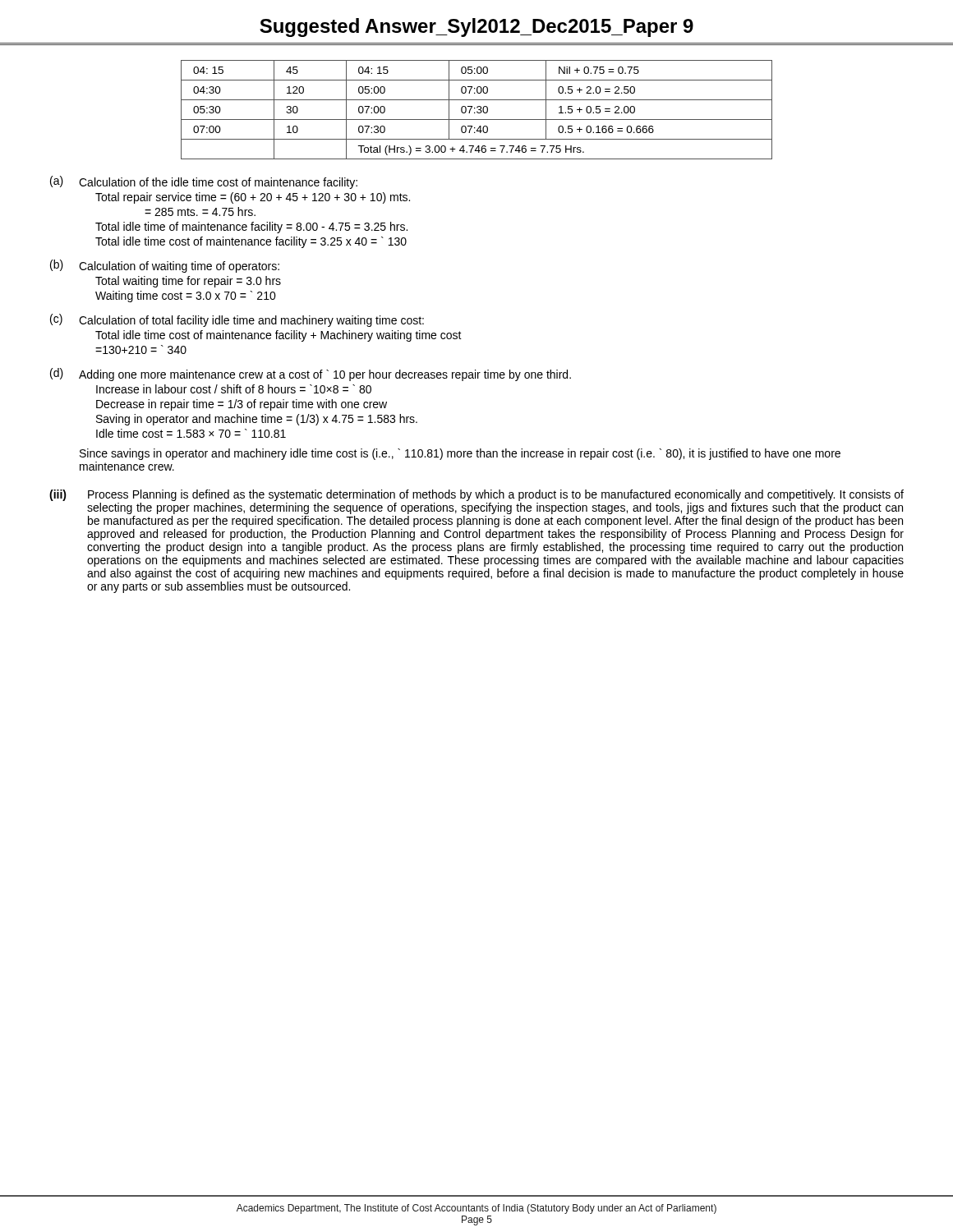Click on the list item that says "(iii) Process Planning is defined as the"
Image resolution: width=953 pixels, height=1232 pixels.
coord(476,540)
